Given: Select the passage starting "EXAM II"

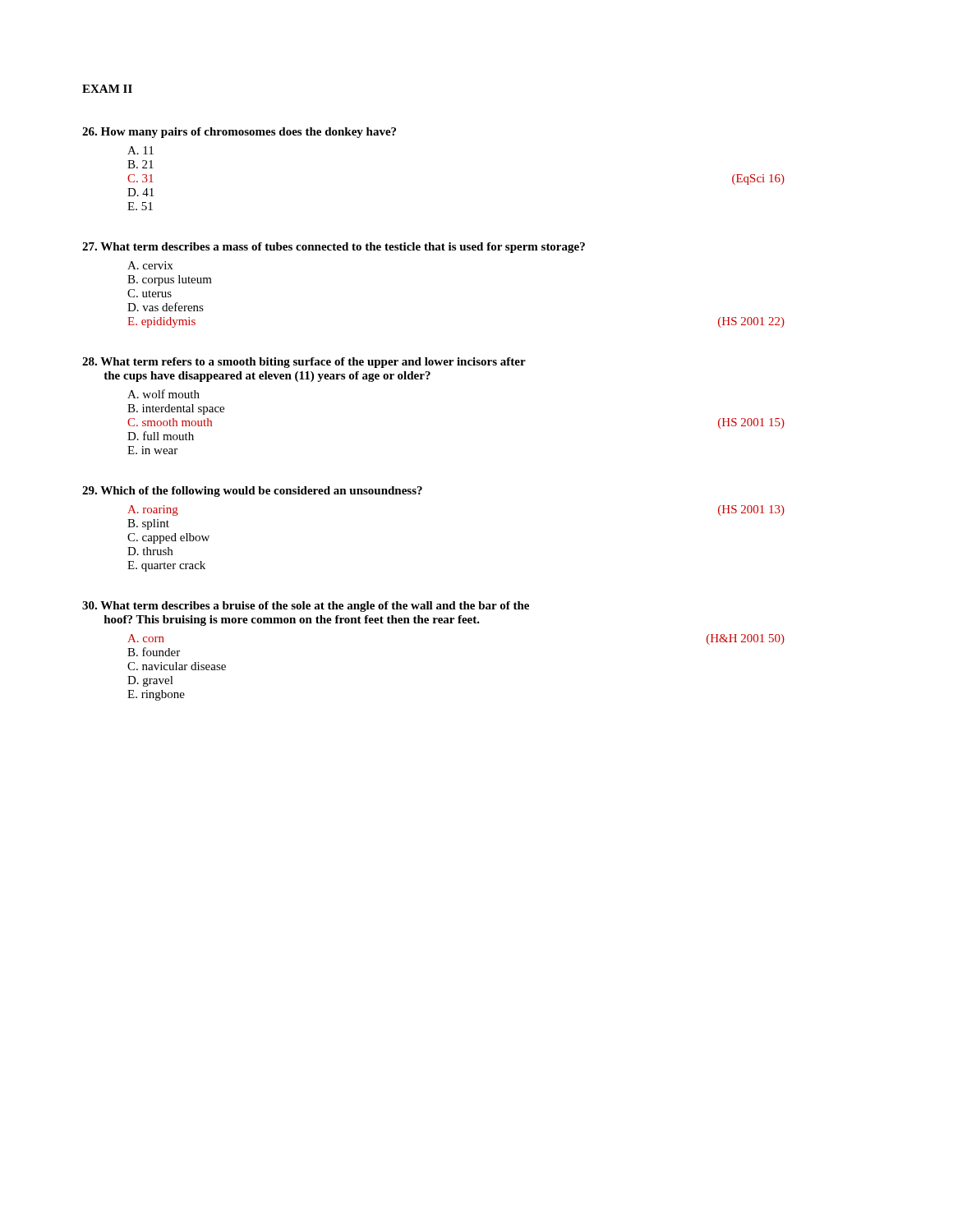Looking at the screenshot, I should pyautogui.click(x=107, y=89).
